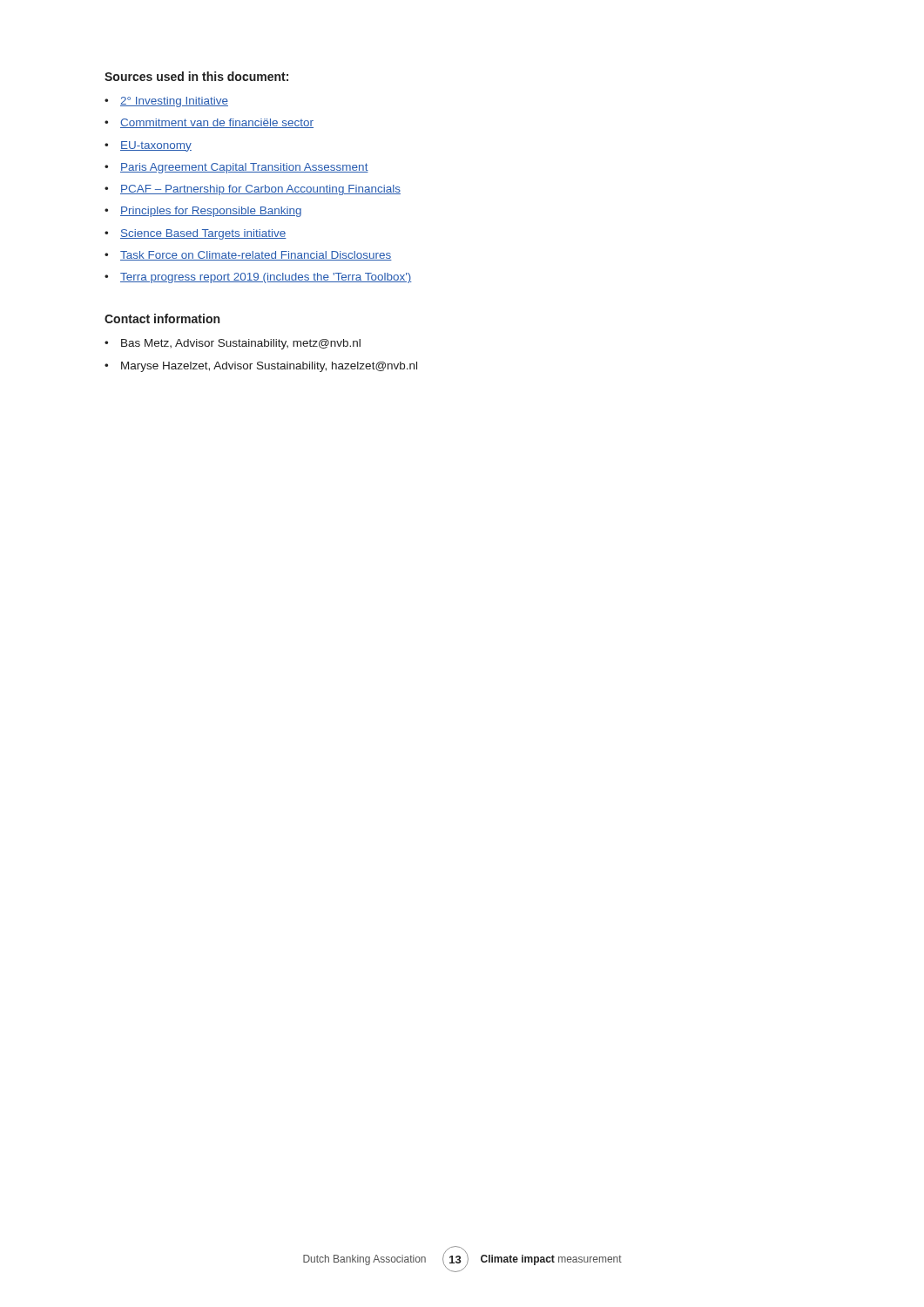Screen dimensions: 1307x924
Task: Select the element starting "Sources used in this"
Action: coord(197,77)
